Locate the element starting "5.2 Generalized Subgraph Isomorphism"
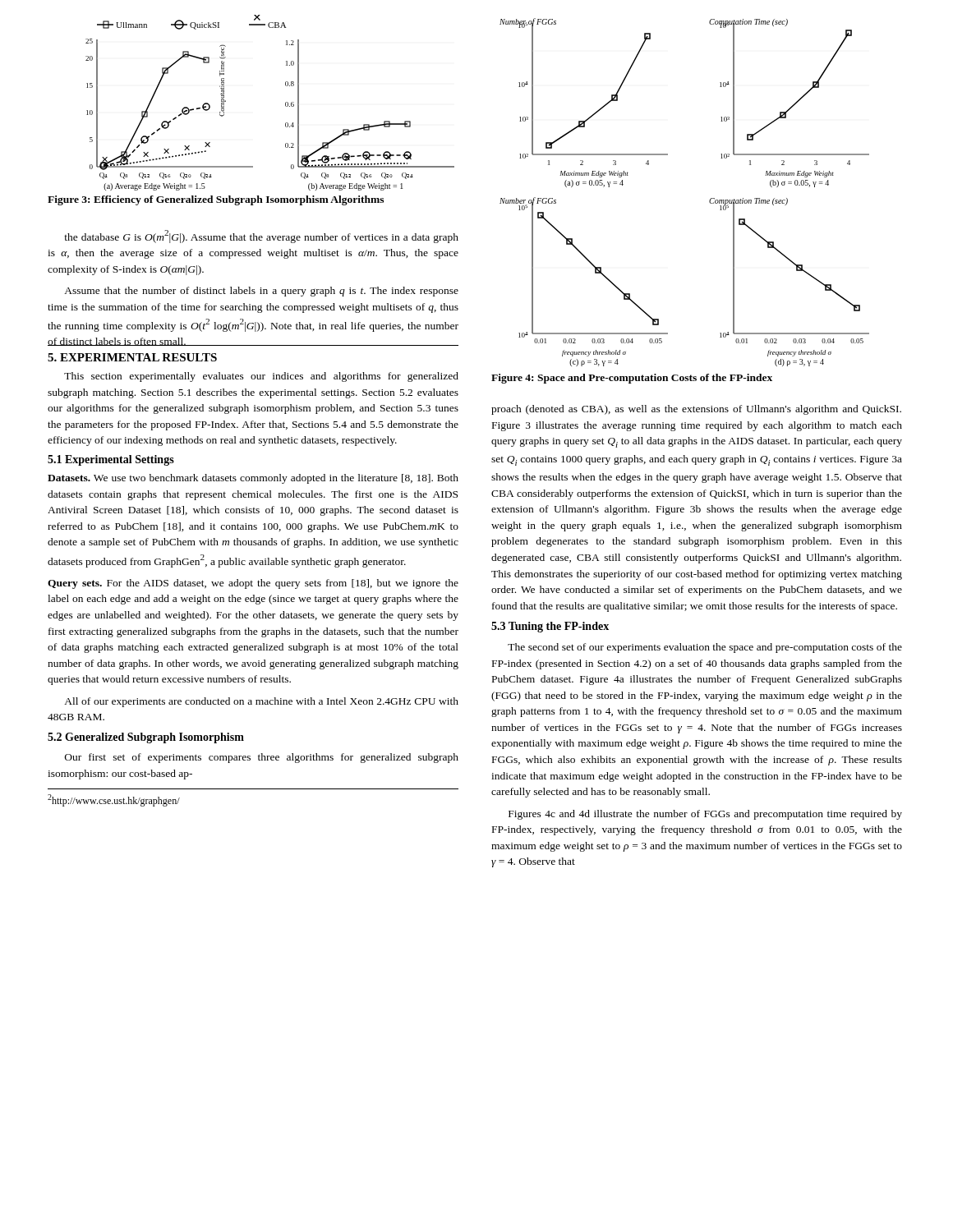The height and width of the screenshot is (1232, 953). 146,737
